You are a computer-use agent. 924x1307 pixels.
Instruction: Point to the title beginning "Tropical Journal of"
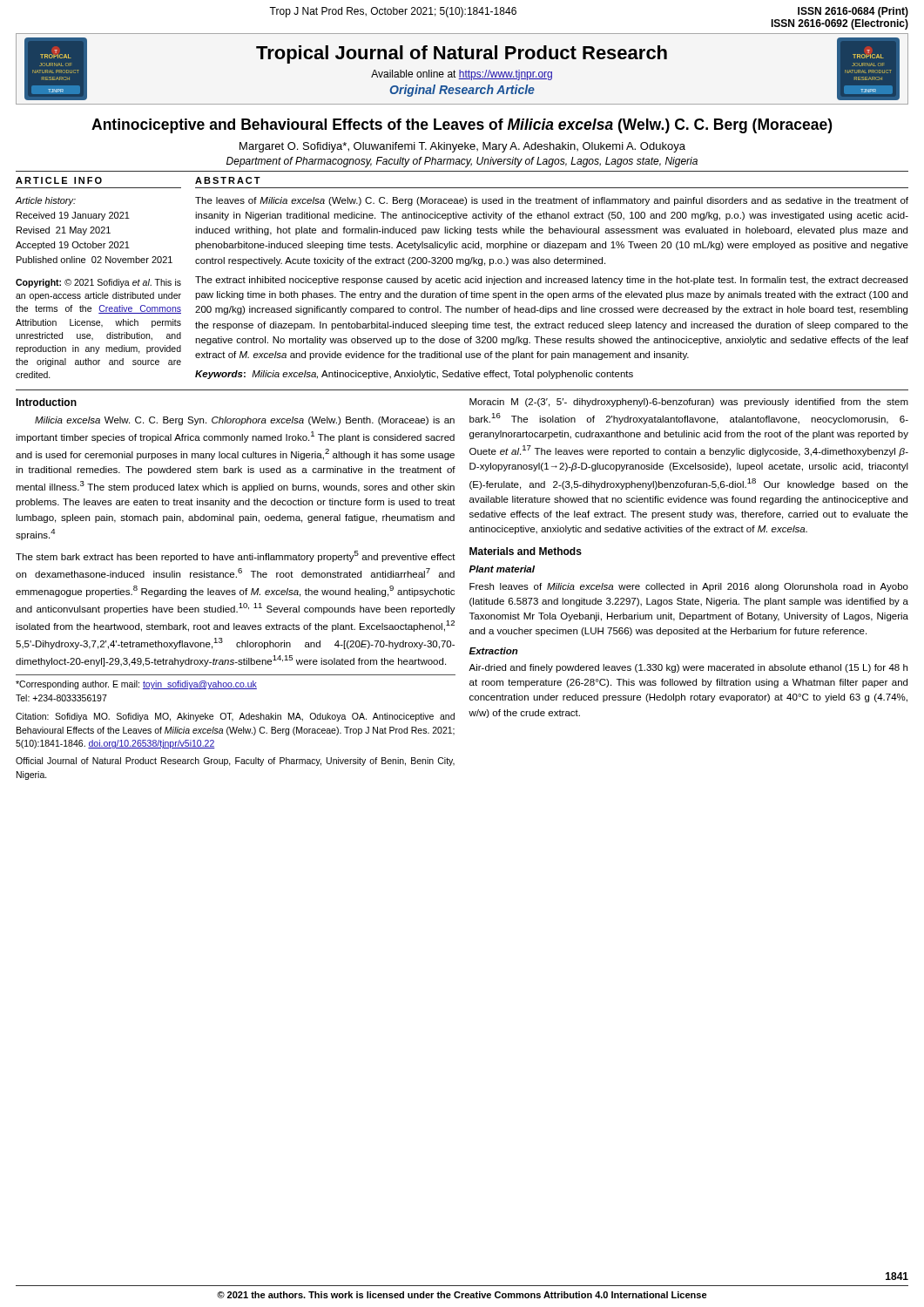(462, 52)
